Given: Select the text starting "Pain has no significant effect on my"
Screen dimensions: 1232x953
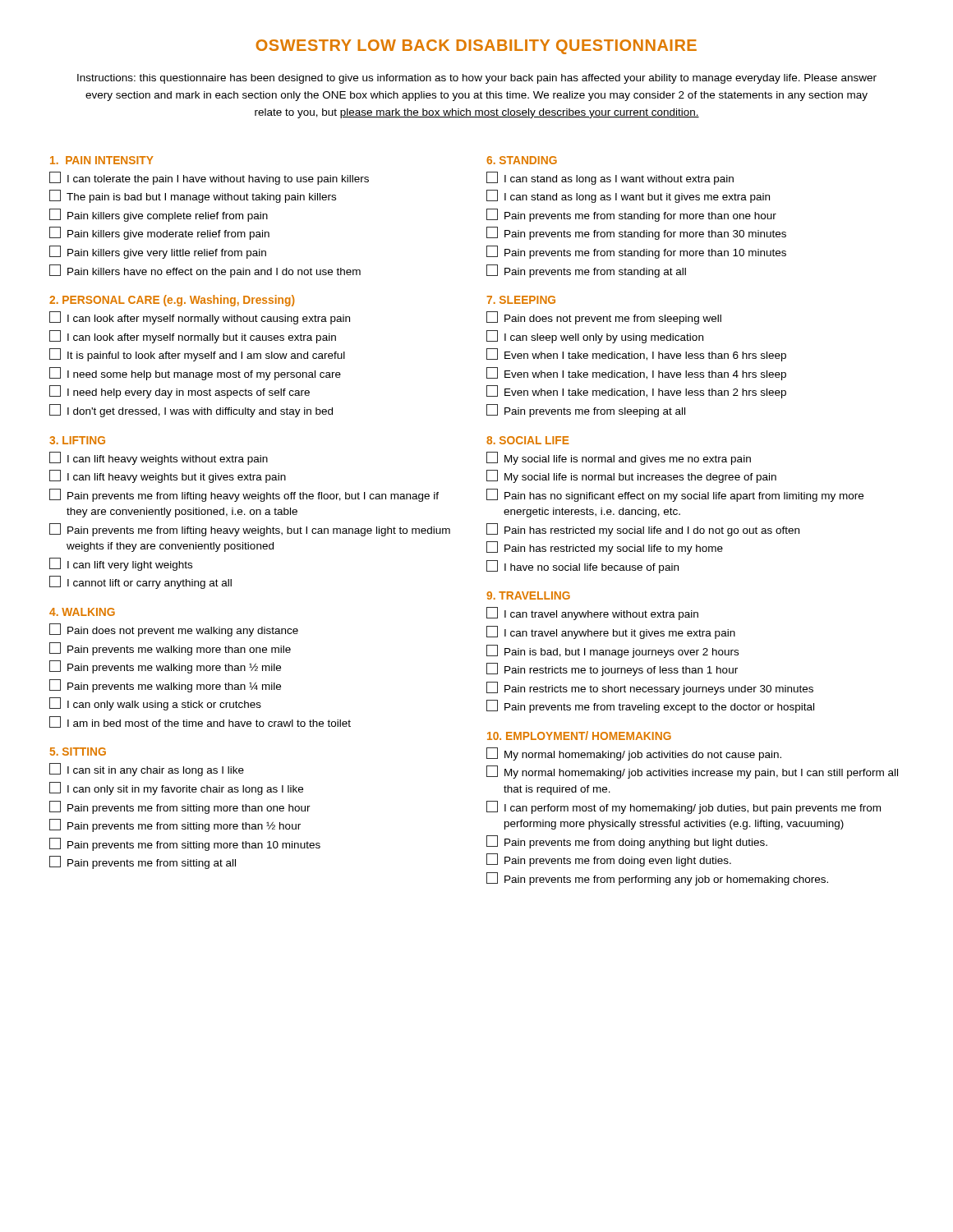Looking at the screenshot, I should click(x=695, y=504).
